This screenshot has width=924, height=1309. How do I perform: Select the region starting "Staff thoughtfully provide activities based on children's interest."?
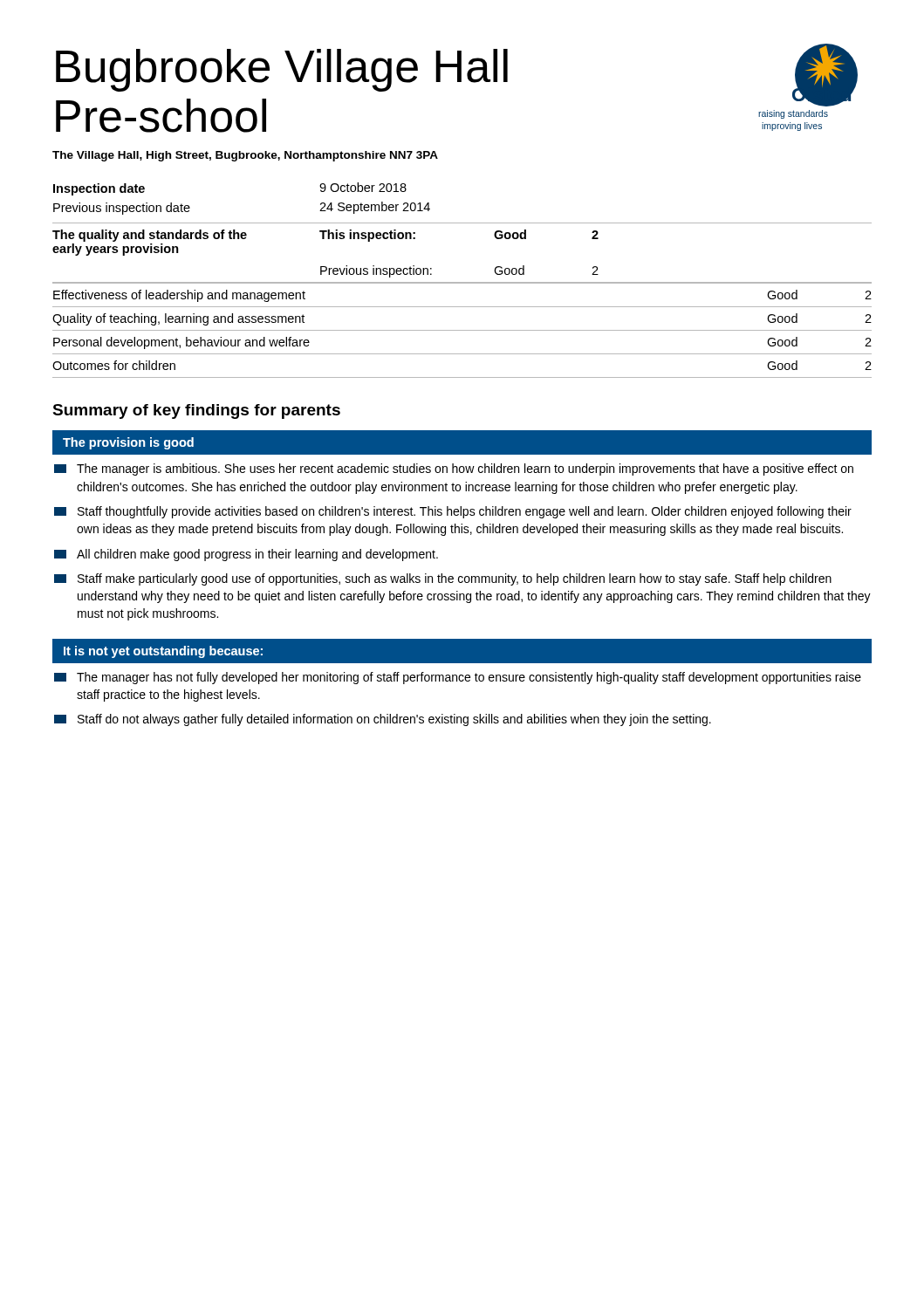click(x=462, y=520)
